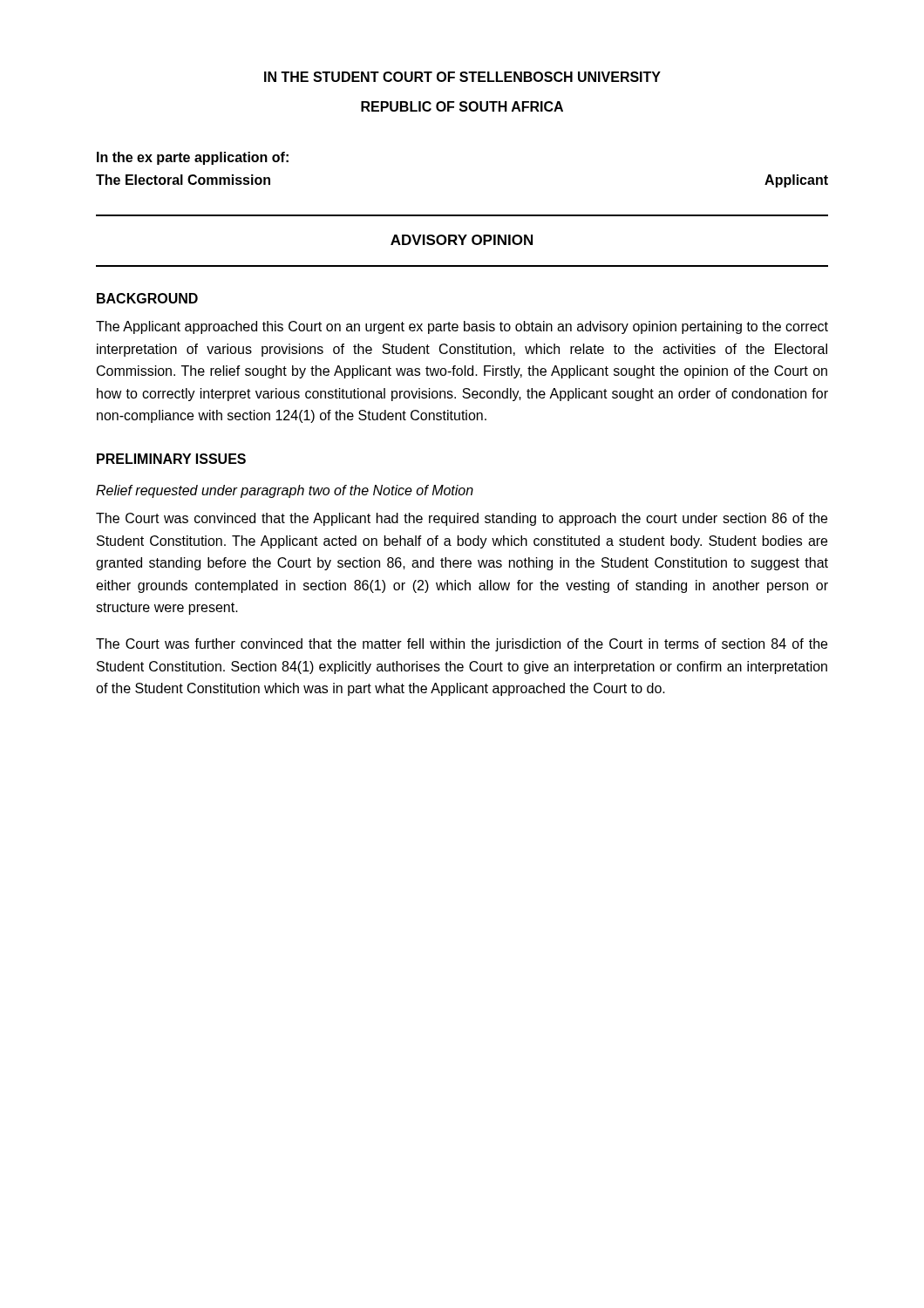Click on the text block starting "PRELIMINARY ISSUES"
This screenshot has height=1308, width=924.
[171, 459]
